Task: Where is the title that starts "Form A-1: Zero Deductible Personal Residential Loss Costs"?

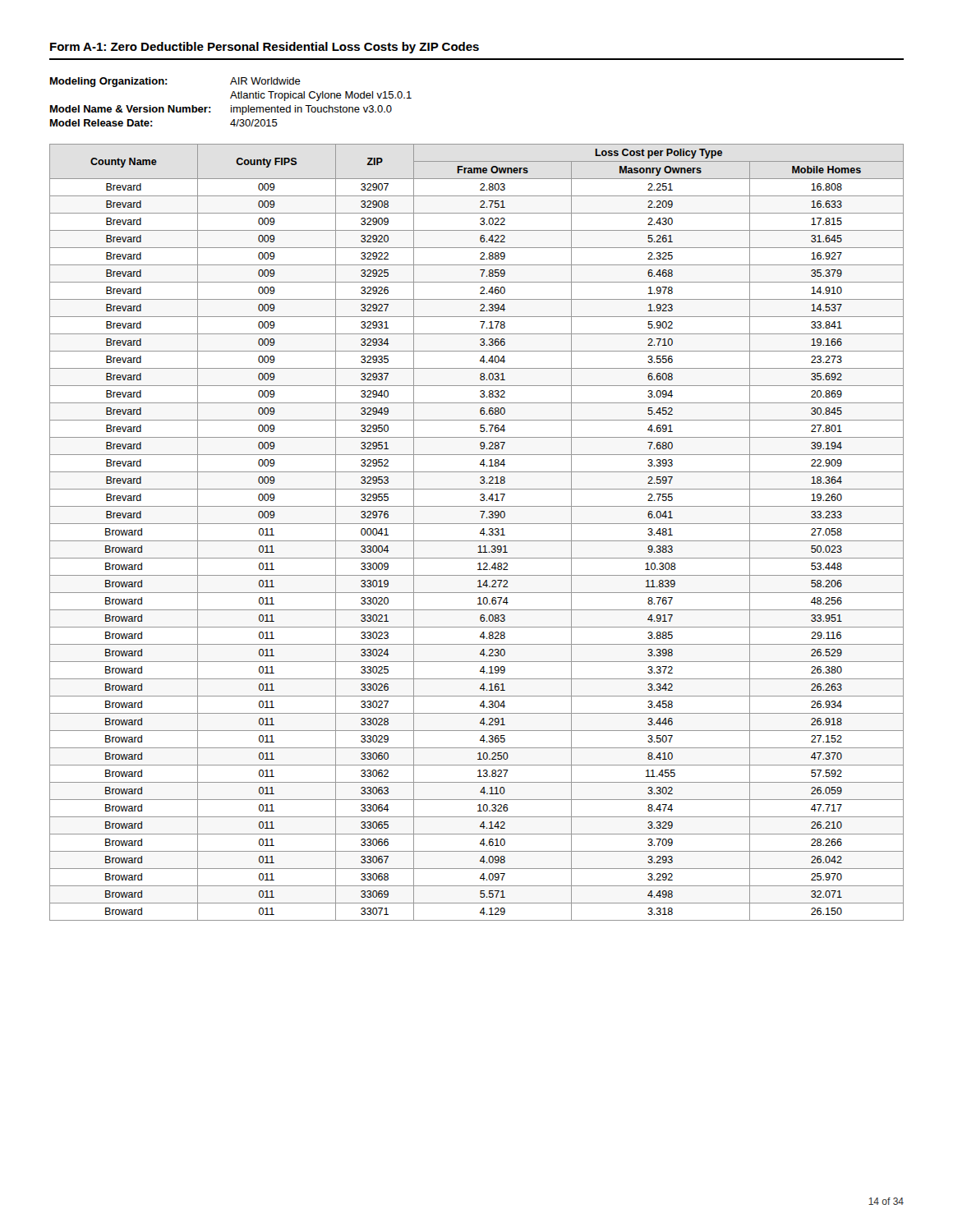Action: tap(476, 50)
